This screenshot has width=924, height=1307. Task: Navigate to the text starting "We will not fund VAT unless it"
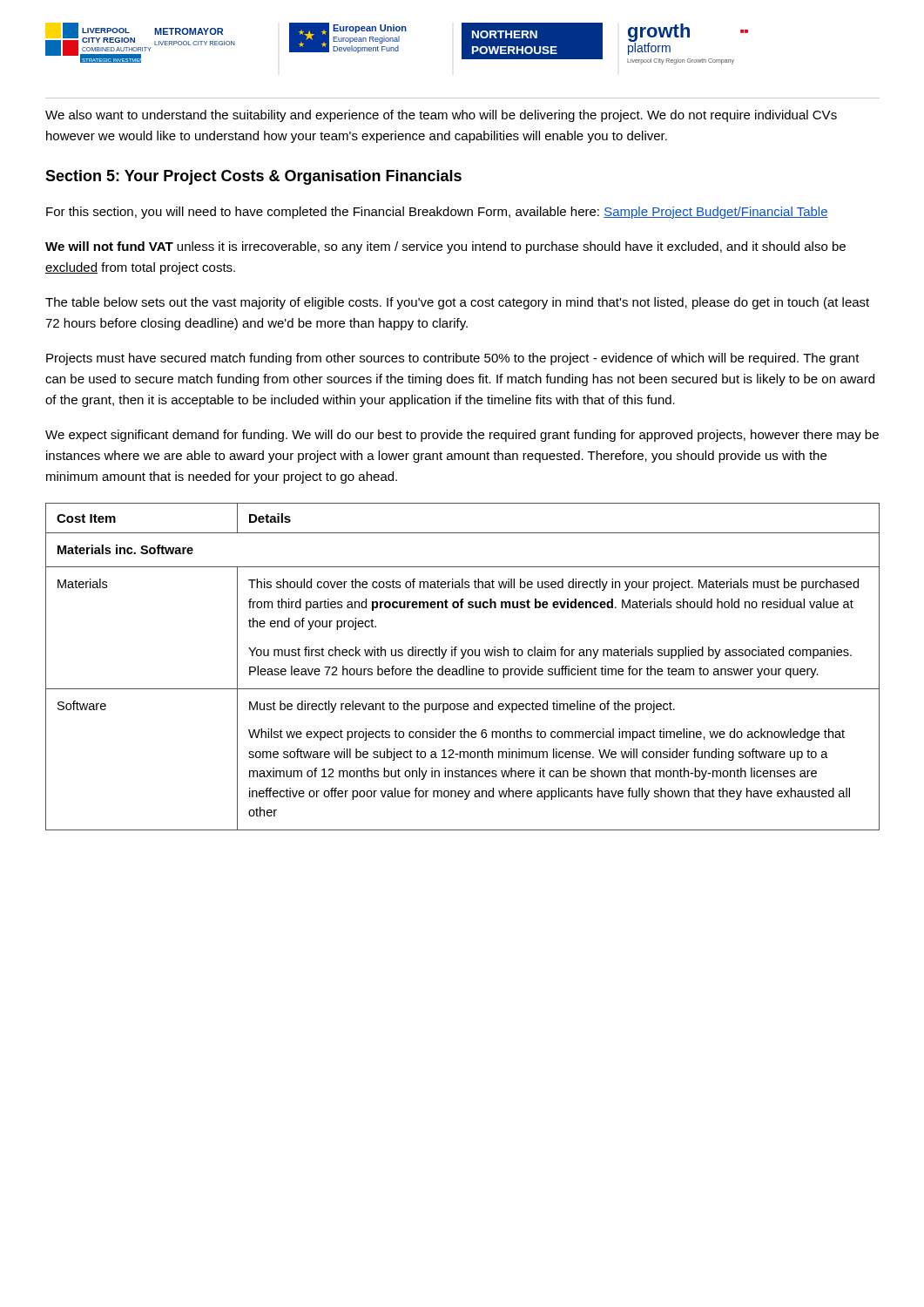click(x=446, y=257)
